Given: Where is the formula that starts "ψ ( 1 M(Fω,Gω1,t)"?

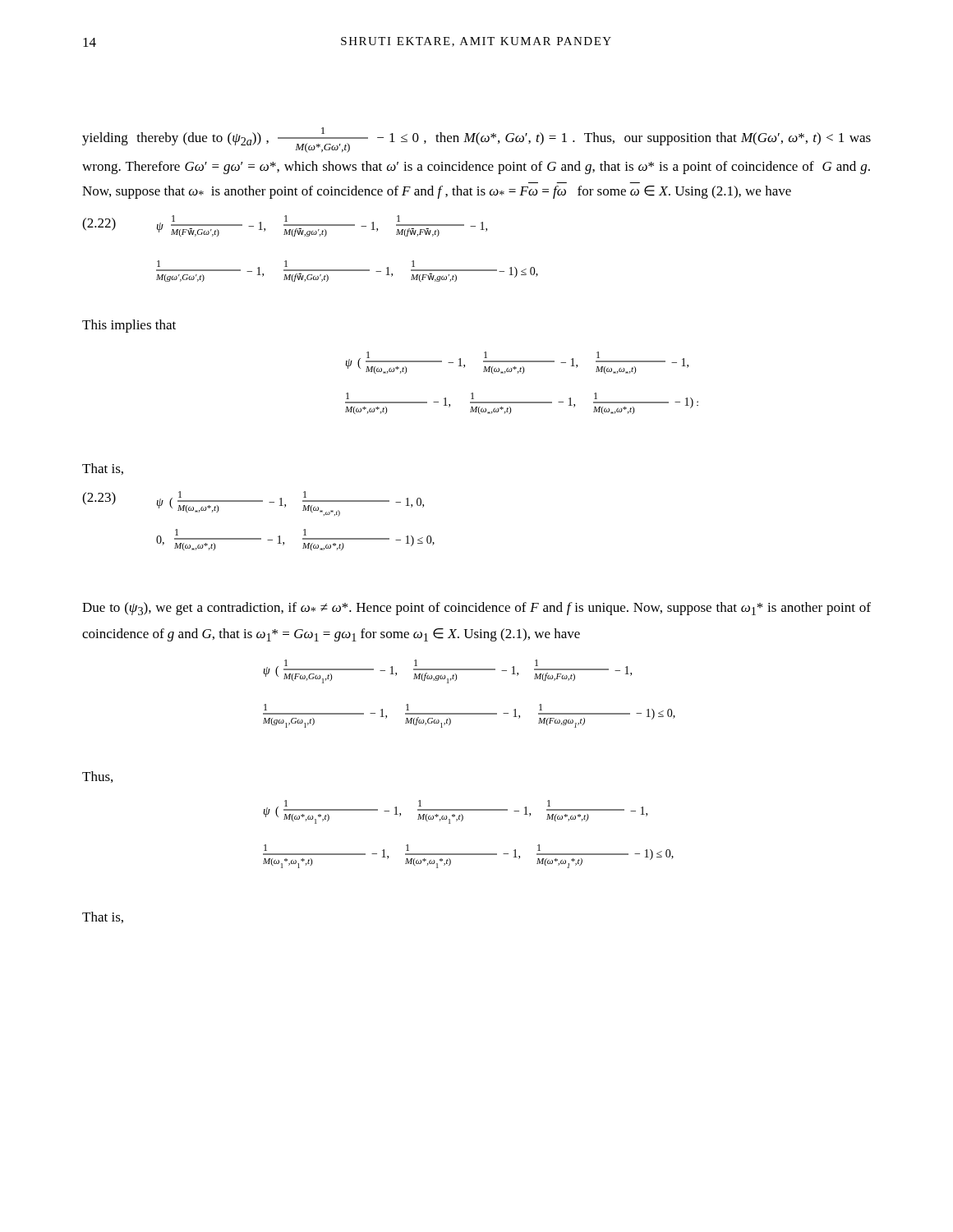Looking at the screenshot, I should [x=476, y=699].
